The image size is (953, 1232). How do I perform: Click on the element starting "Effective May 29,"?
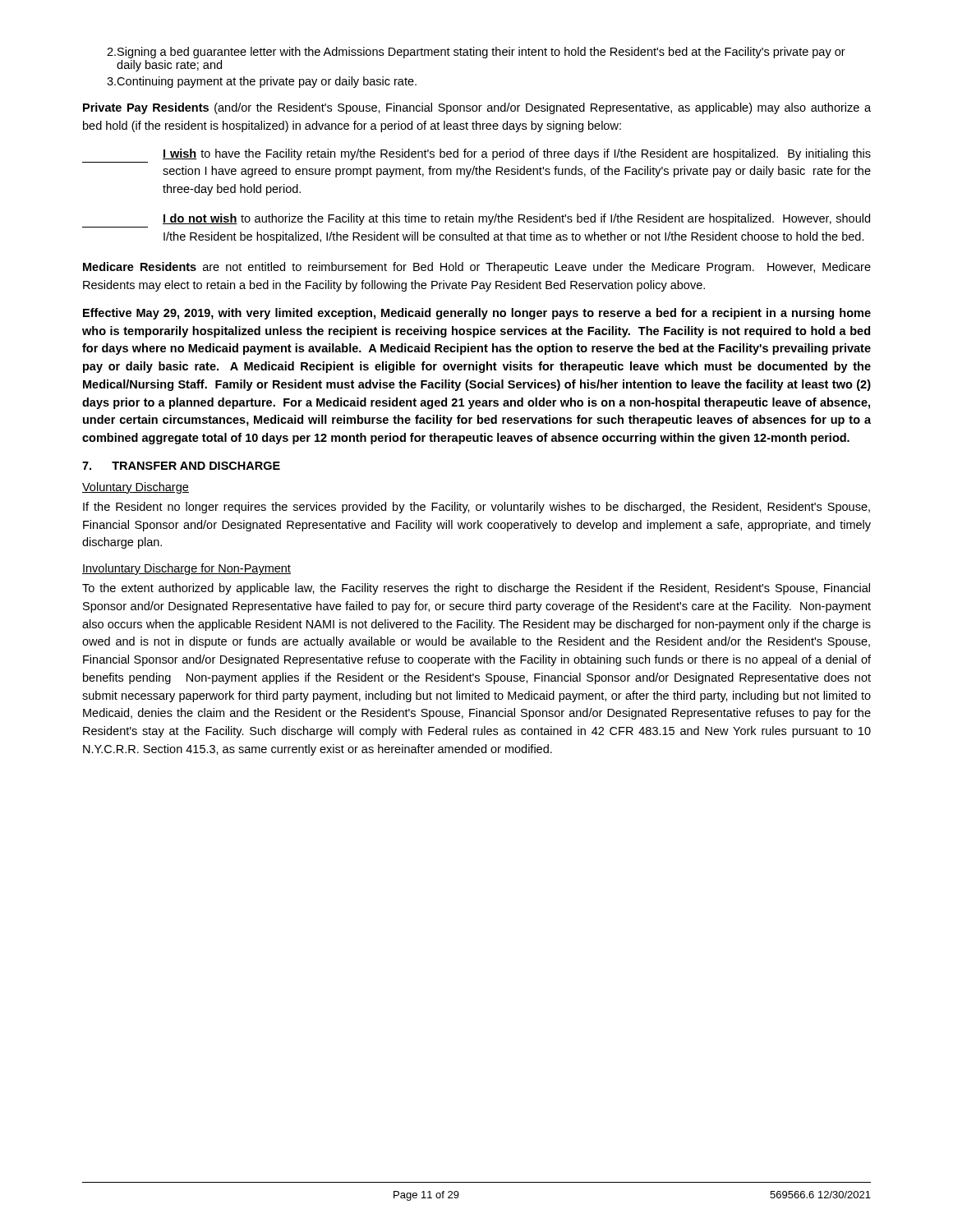point(476,376)
